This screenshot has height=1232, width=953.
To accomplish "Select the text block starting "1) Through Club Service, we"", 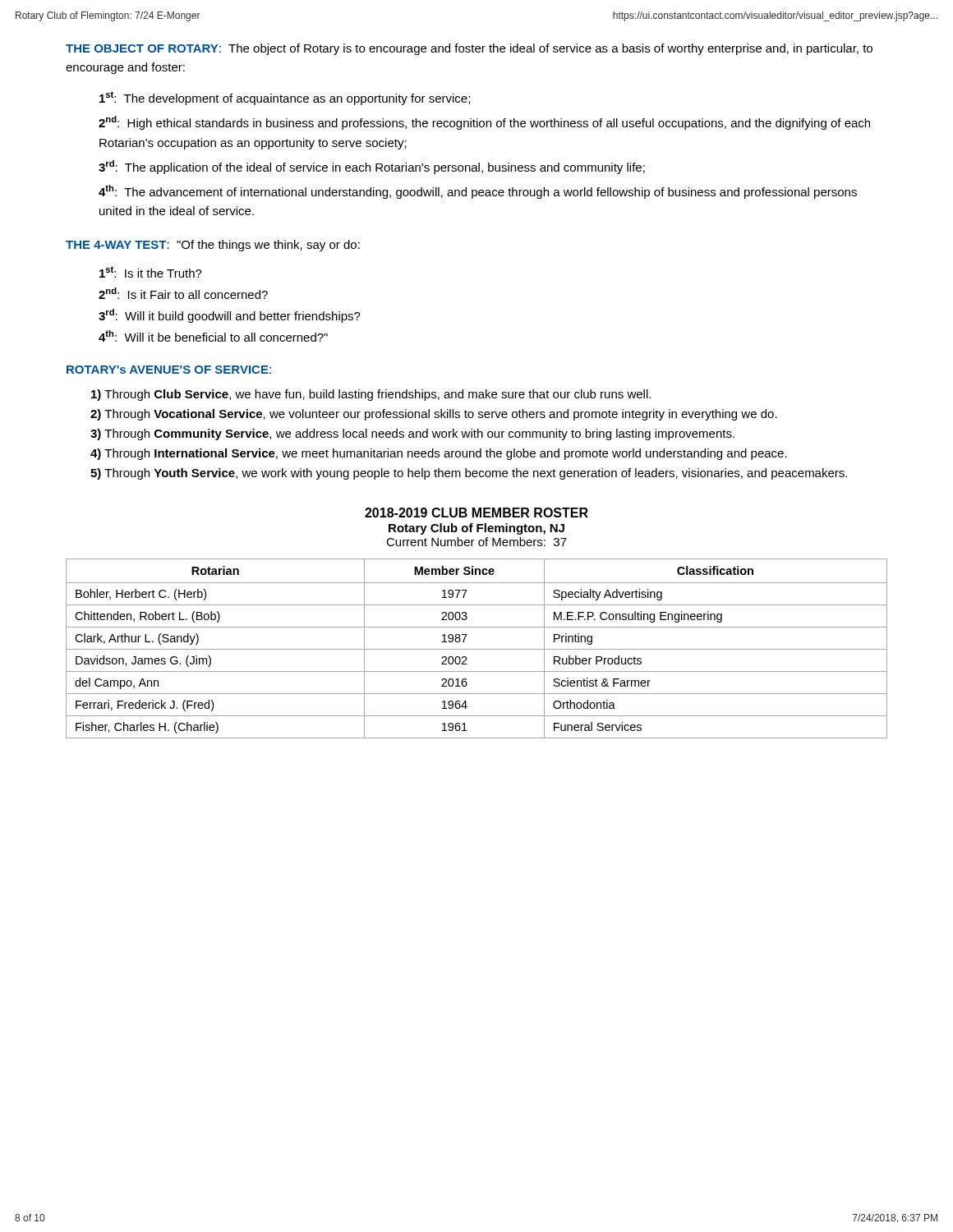I will pyautogui.click(x=371, y=394).
